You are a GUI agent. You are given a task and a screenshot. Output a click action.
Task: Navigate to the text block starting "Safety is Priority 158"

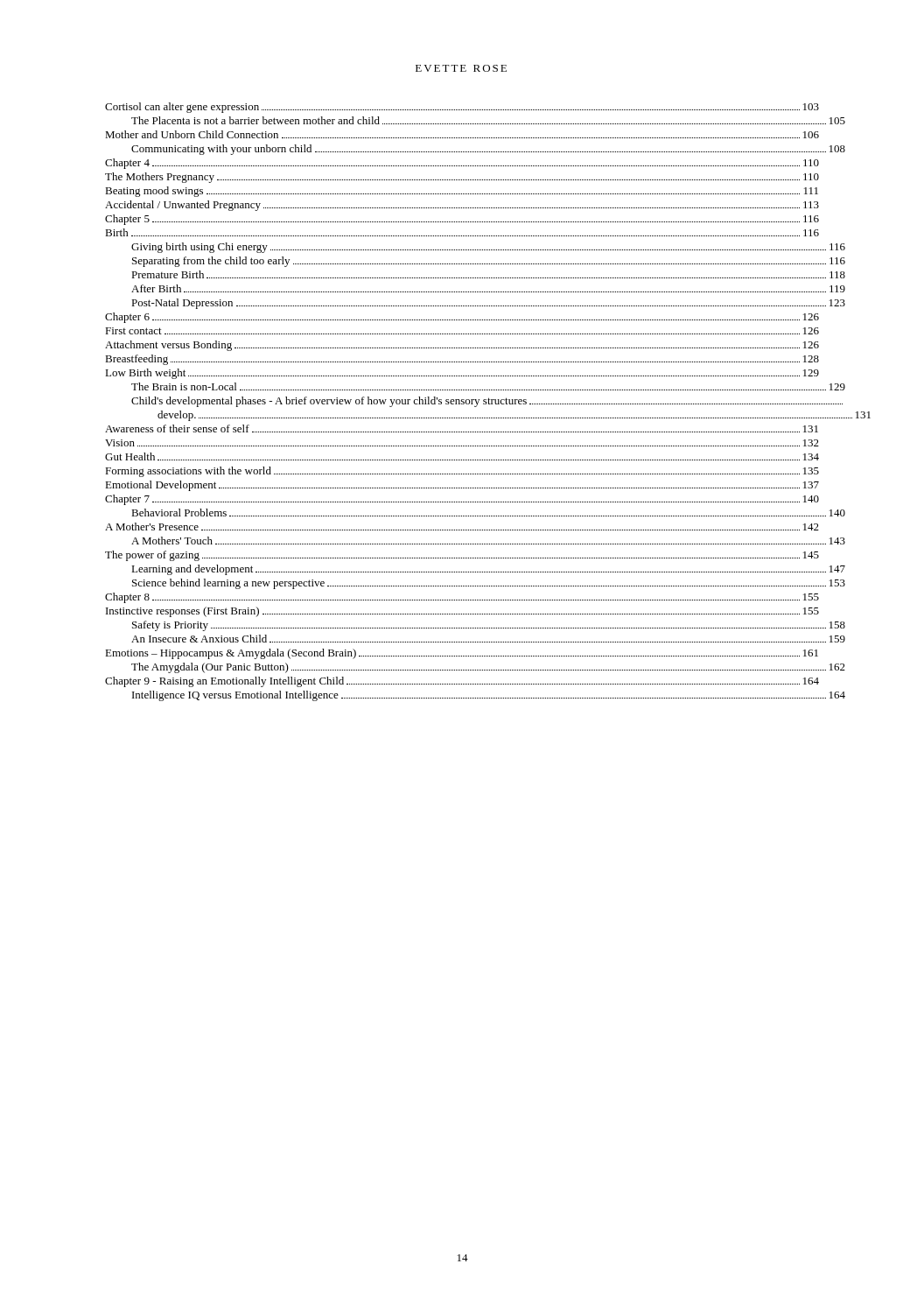pyautogui.click(x=462, y=625)
